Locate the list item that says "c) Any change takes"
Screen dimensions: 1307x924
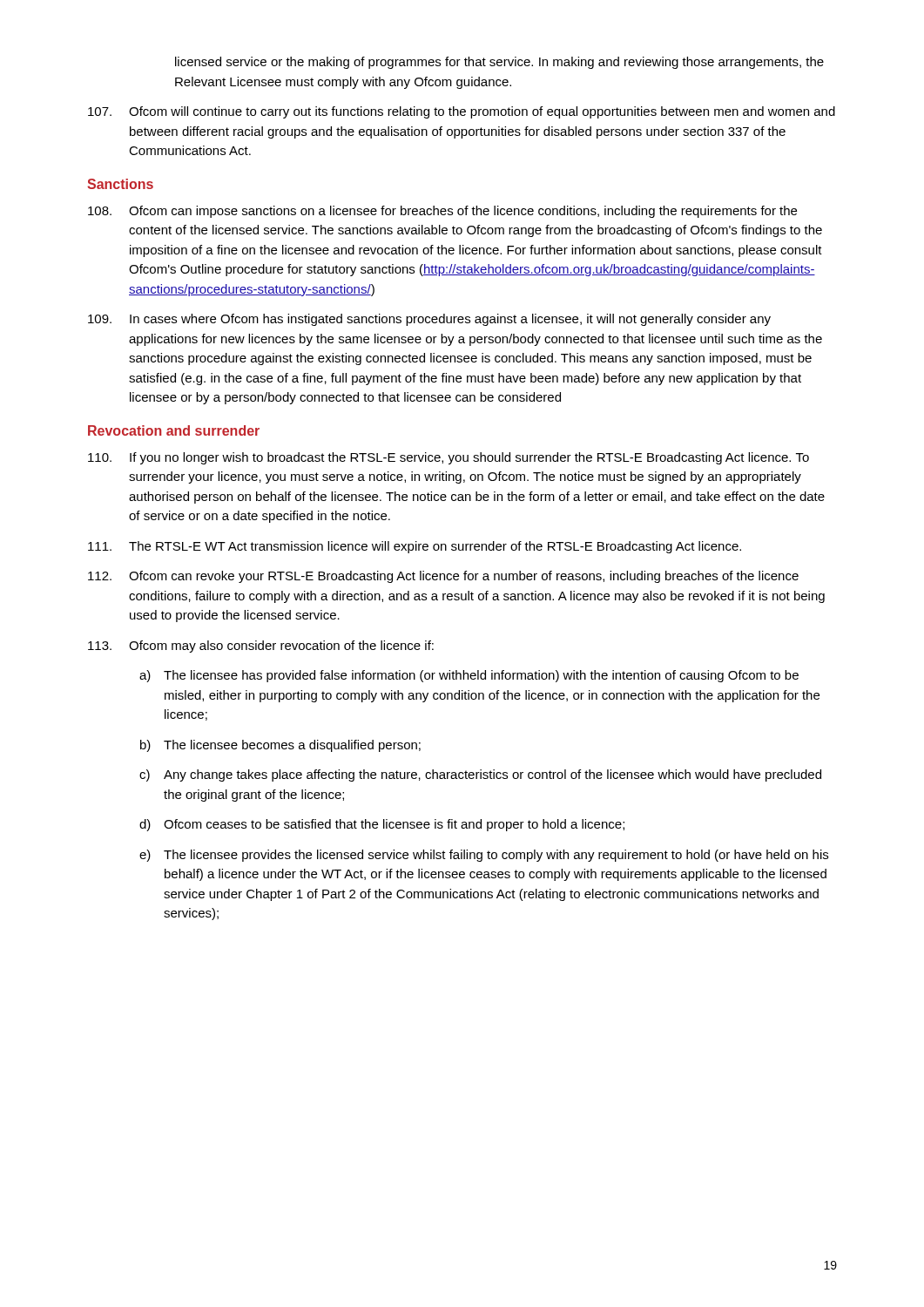(x=488, y=785)
